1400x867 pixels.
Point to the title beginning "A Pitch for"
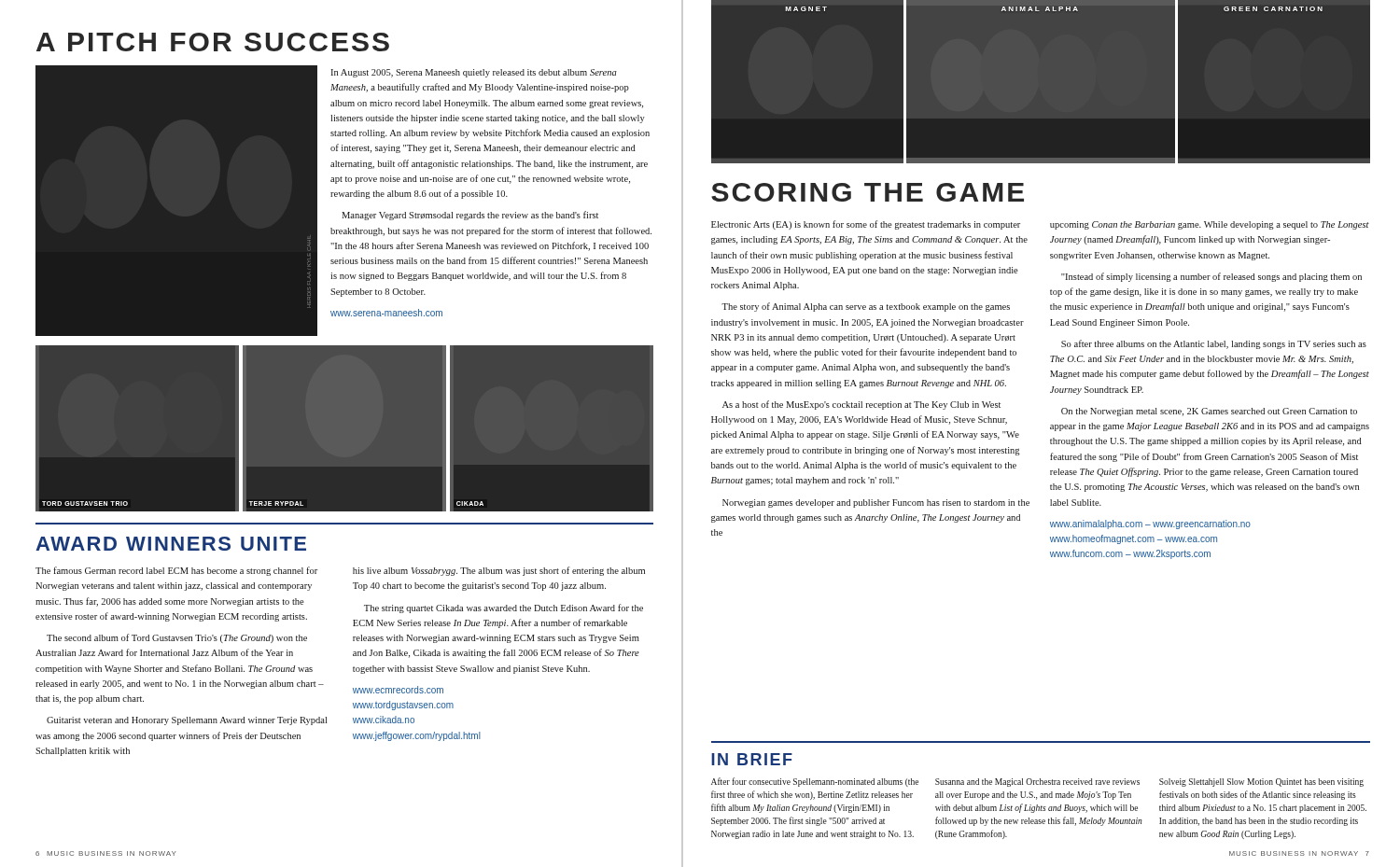click(214, 42)
